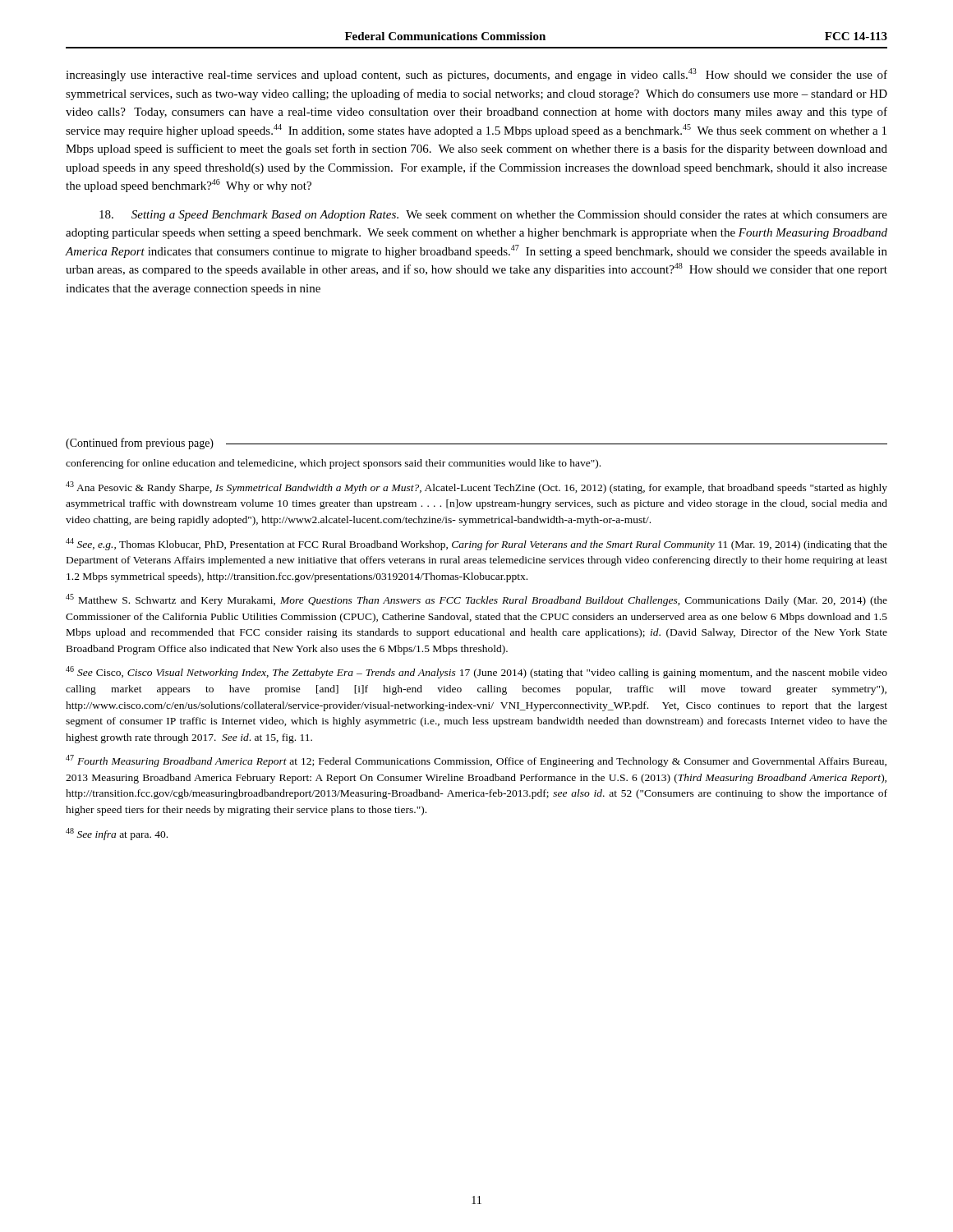Screen dimensions: 1232x953
Task: Where is the passage that starts "46 See Cisco, Cisco Visual Networking Index,"?
Action: 476,704
